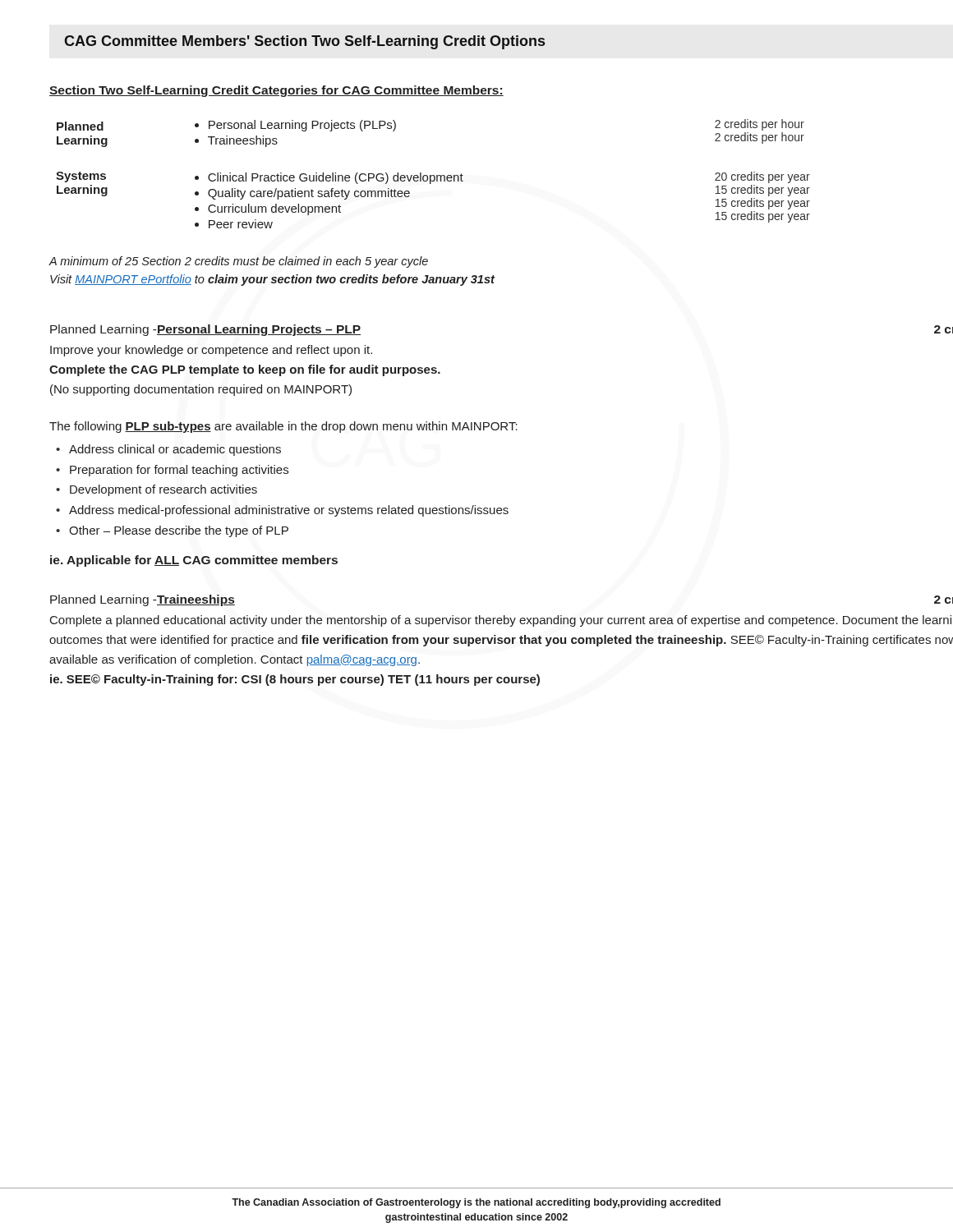Find the list item with the text "Other – Please"
The height and width of the screenshot is (1232, 953).
(179, 530)
